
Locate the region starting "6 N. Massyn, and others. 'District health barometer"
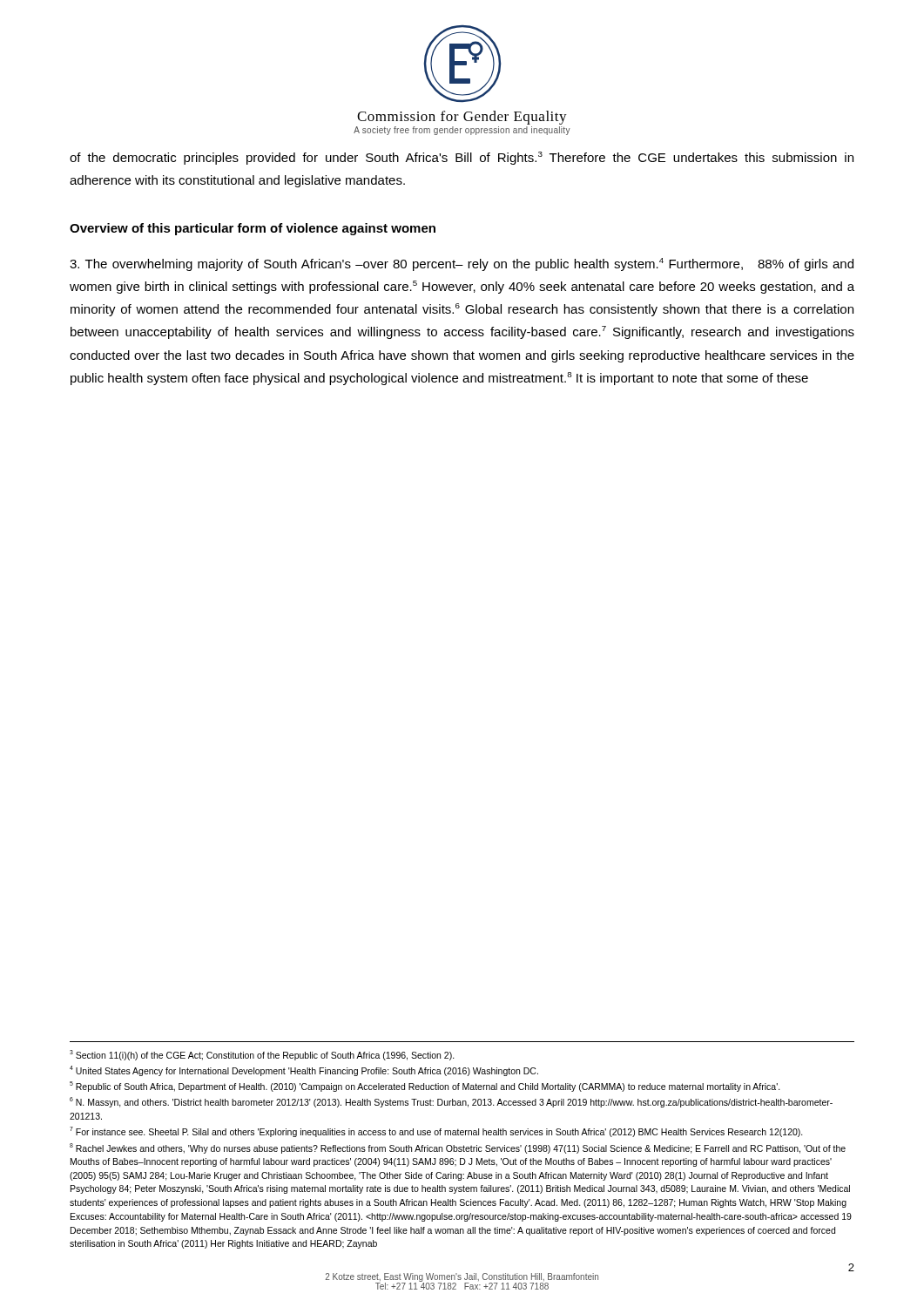click(x=462, y=1109)
